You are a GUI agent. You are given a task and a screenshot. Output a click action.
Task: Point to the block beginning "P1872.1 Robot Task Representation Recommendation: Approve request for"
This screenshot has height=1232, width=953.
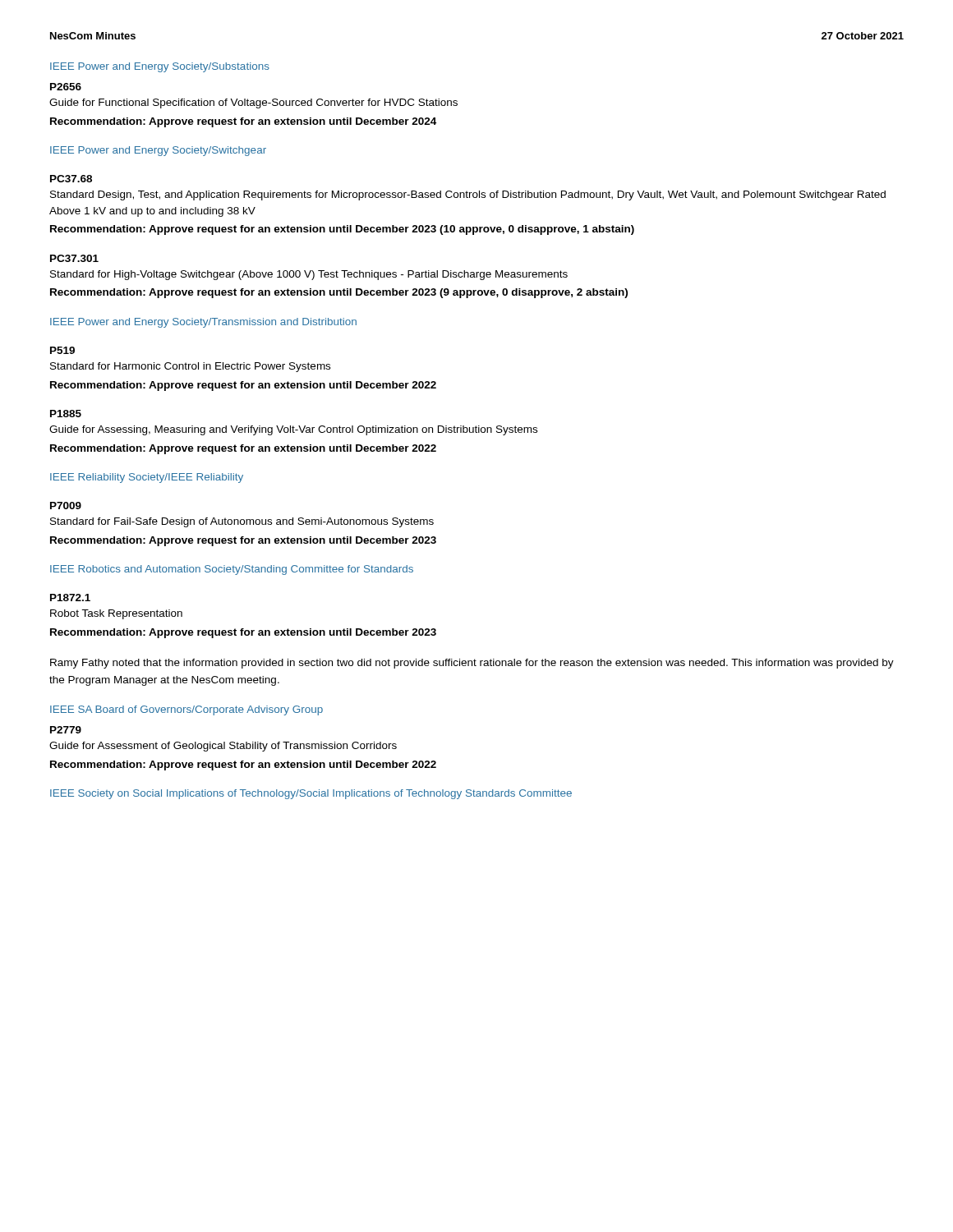click(70, 598)
